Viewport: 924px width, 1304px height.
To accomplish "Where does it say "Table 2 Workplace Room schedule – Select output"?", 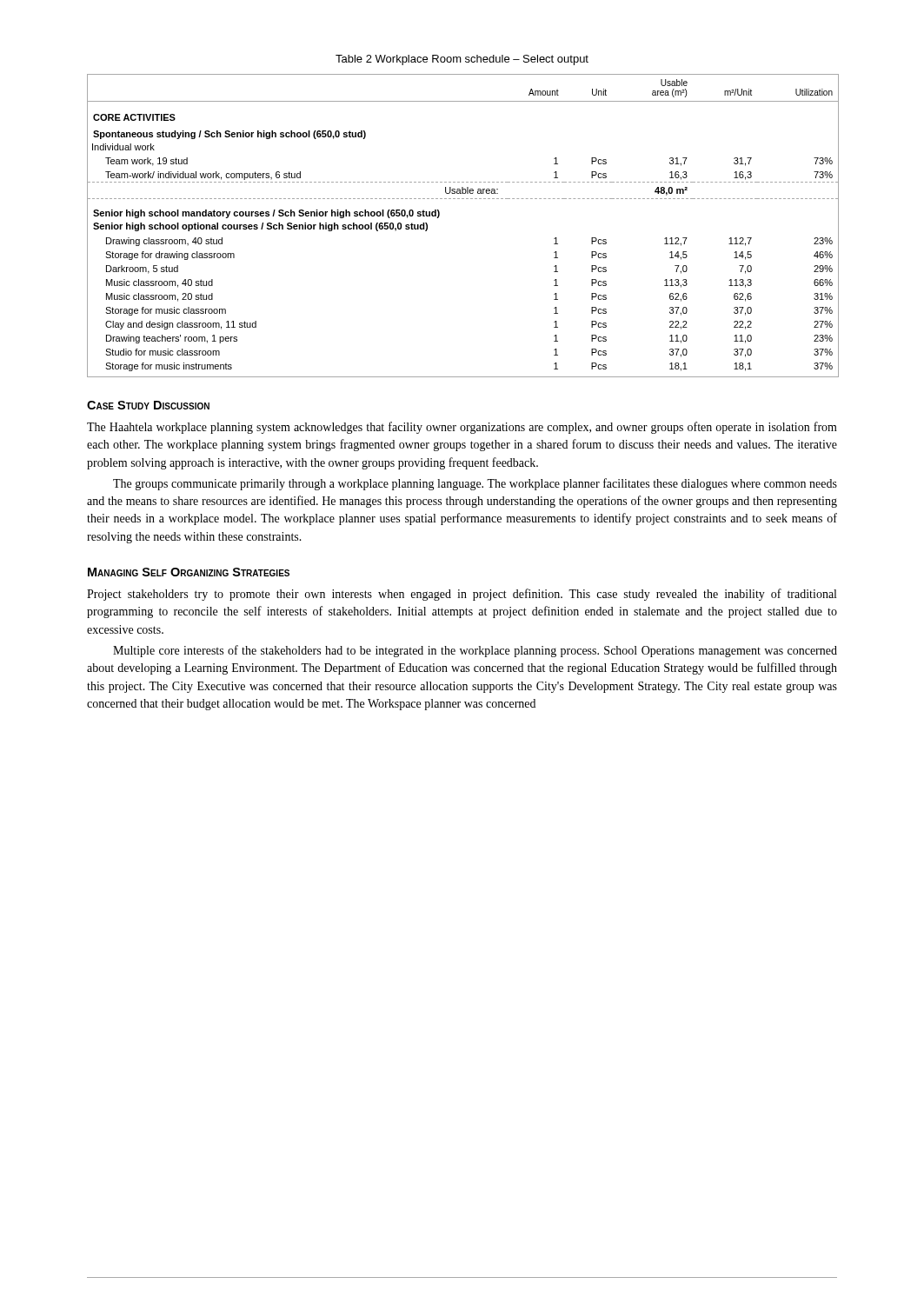I will tap(462, 59).
